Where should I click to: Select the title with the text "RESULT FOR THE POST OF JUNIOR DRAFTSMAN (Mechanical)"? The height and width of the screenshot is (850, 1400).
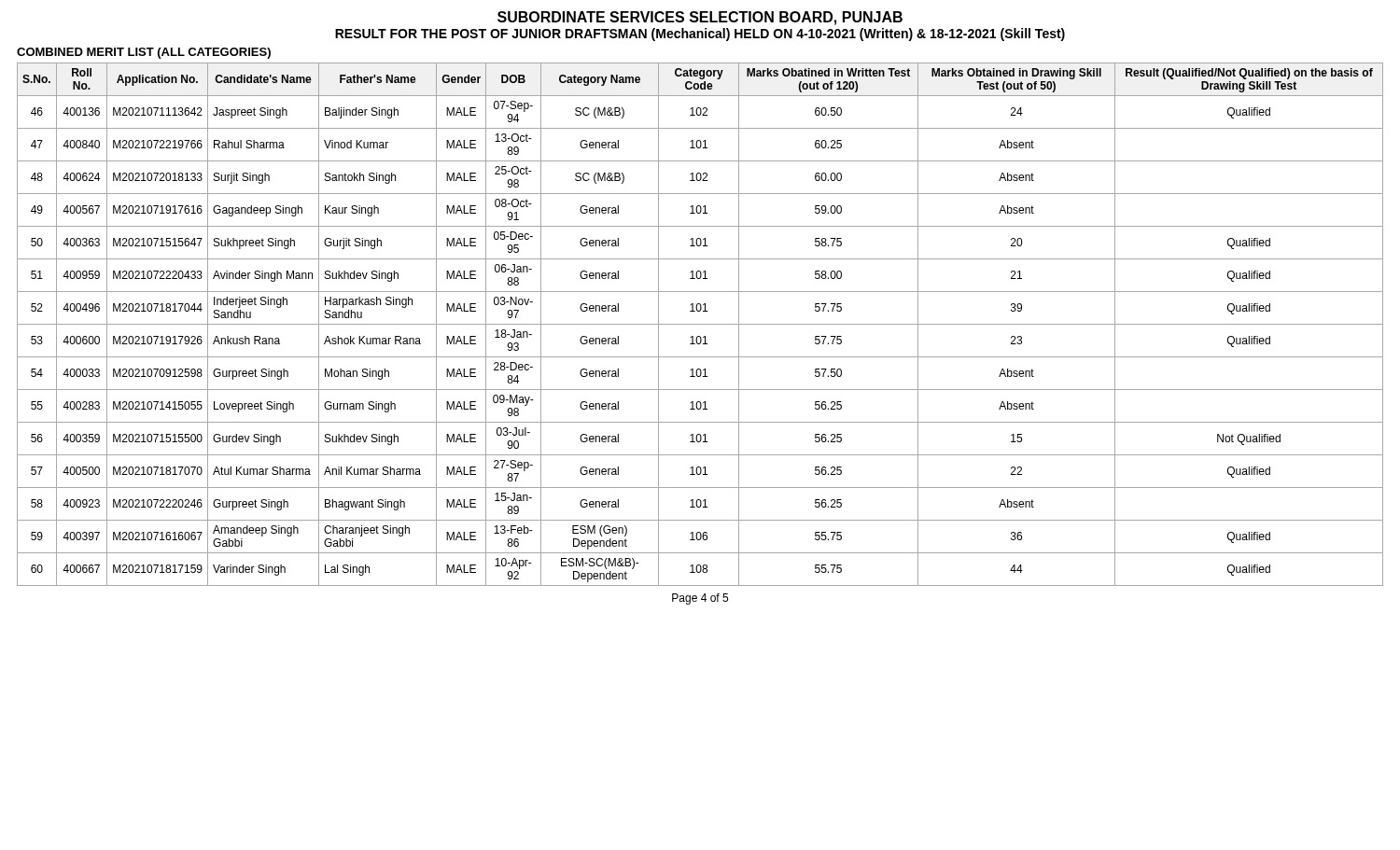(700, 34)
